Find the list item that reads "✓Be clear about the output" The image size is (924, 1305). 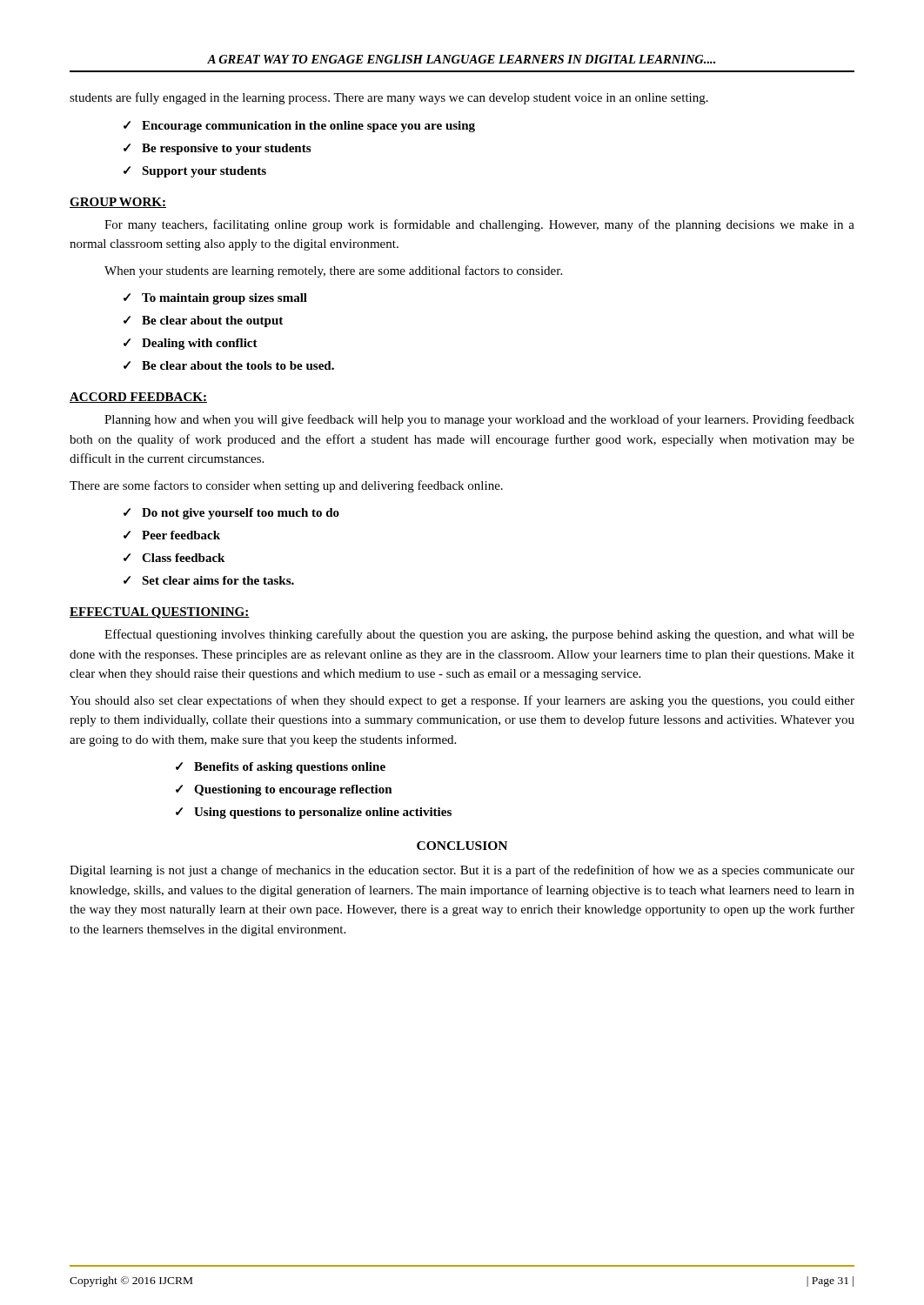[202, 320]
